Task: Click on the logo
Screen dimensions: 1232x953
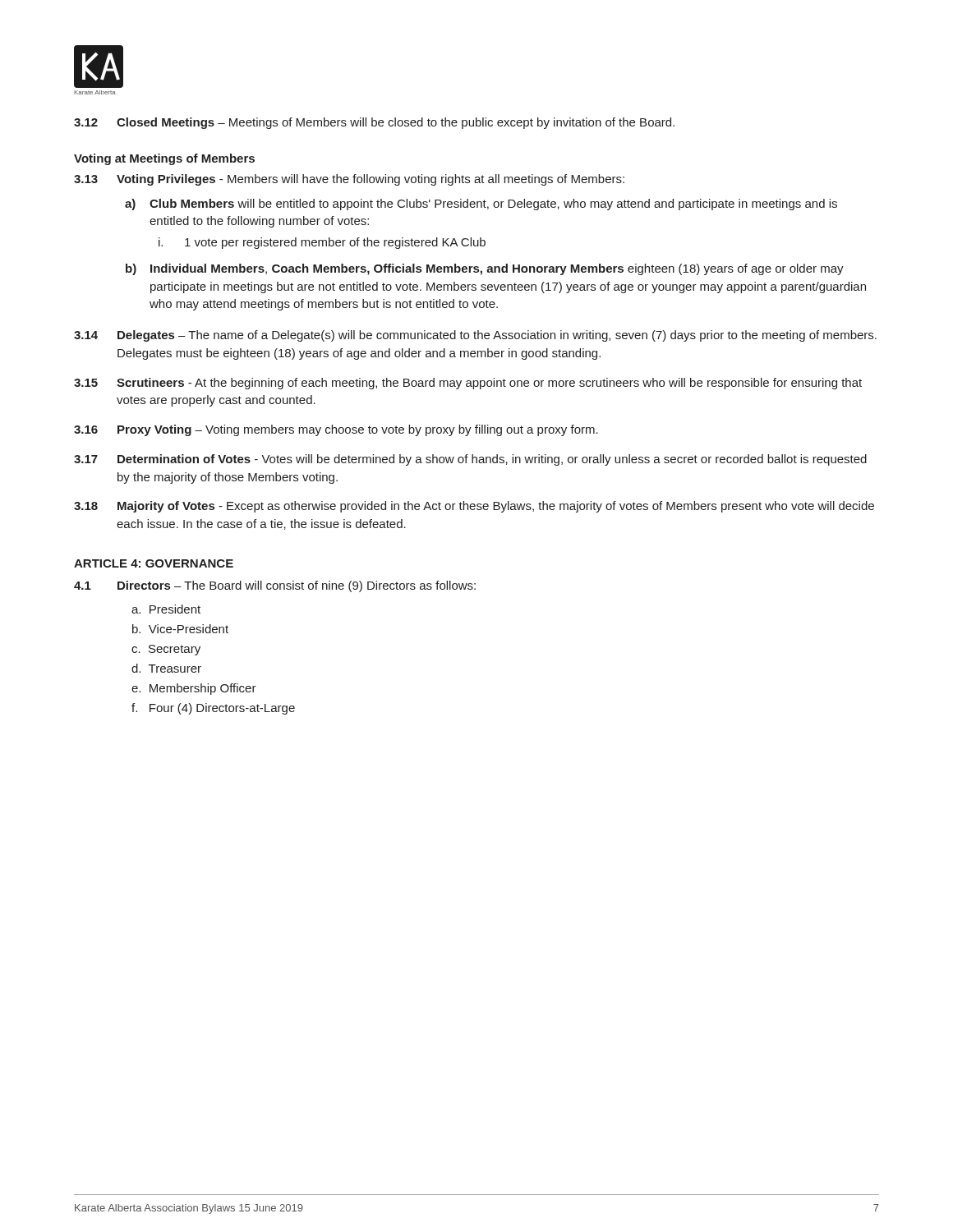Action: point(476,72)
